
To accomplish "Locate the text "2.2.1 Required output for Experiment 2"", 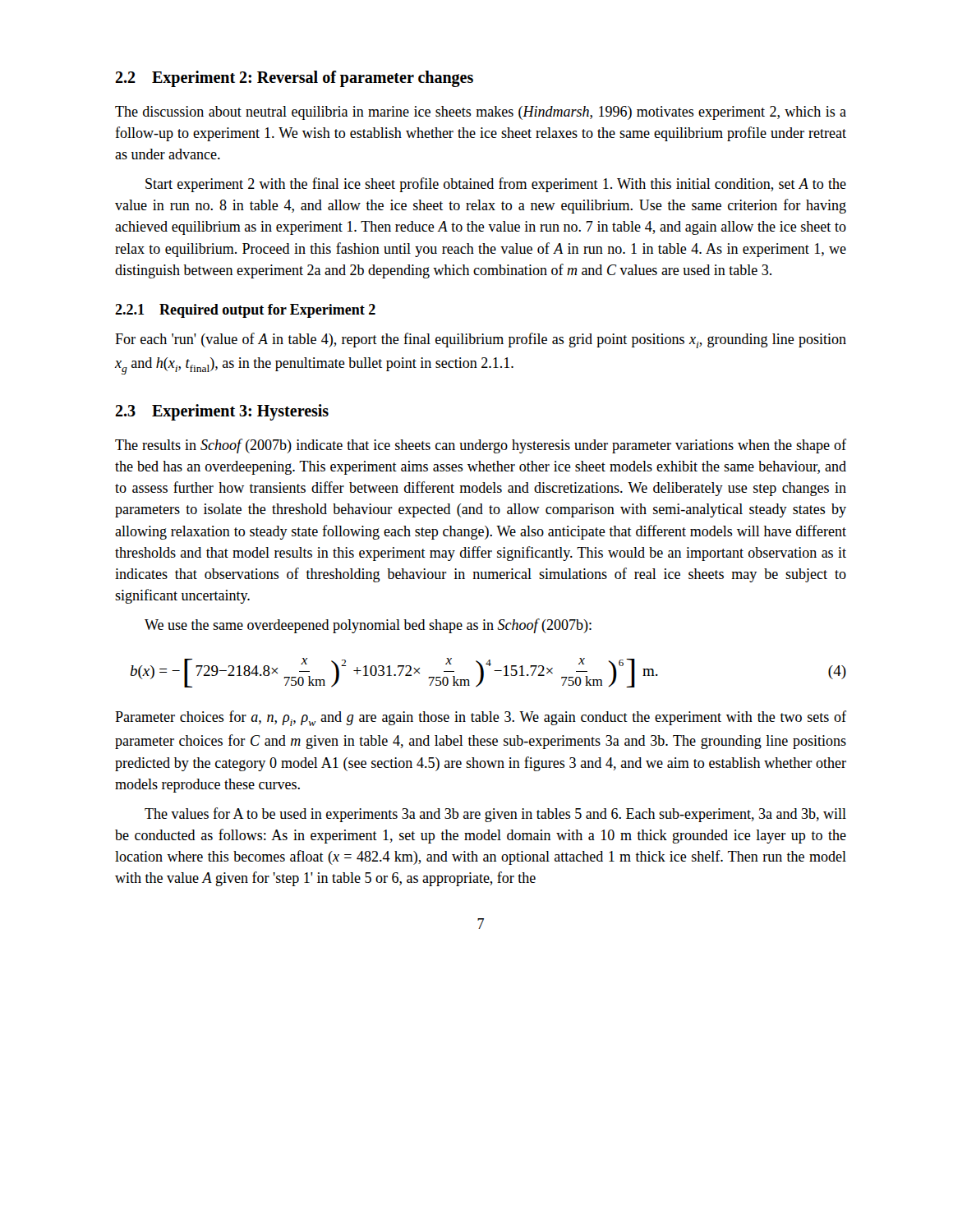I will [x=245, y=311].
